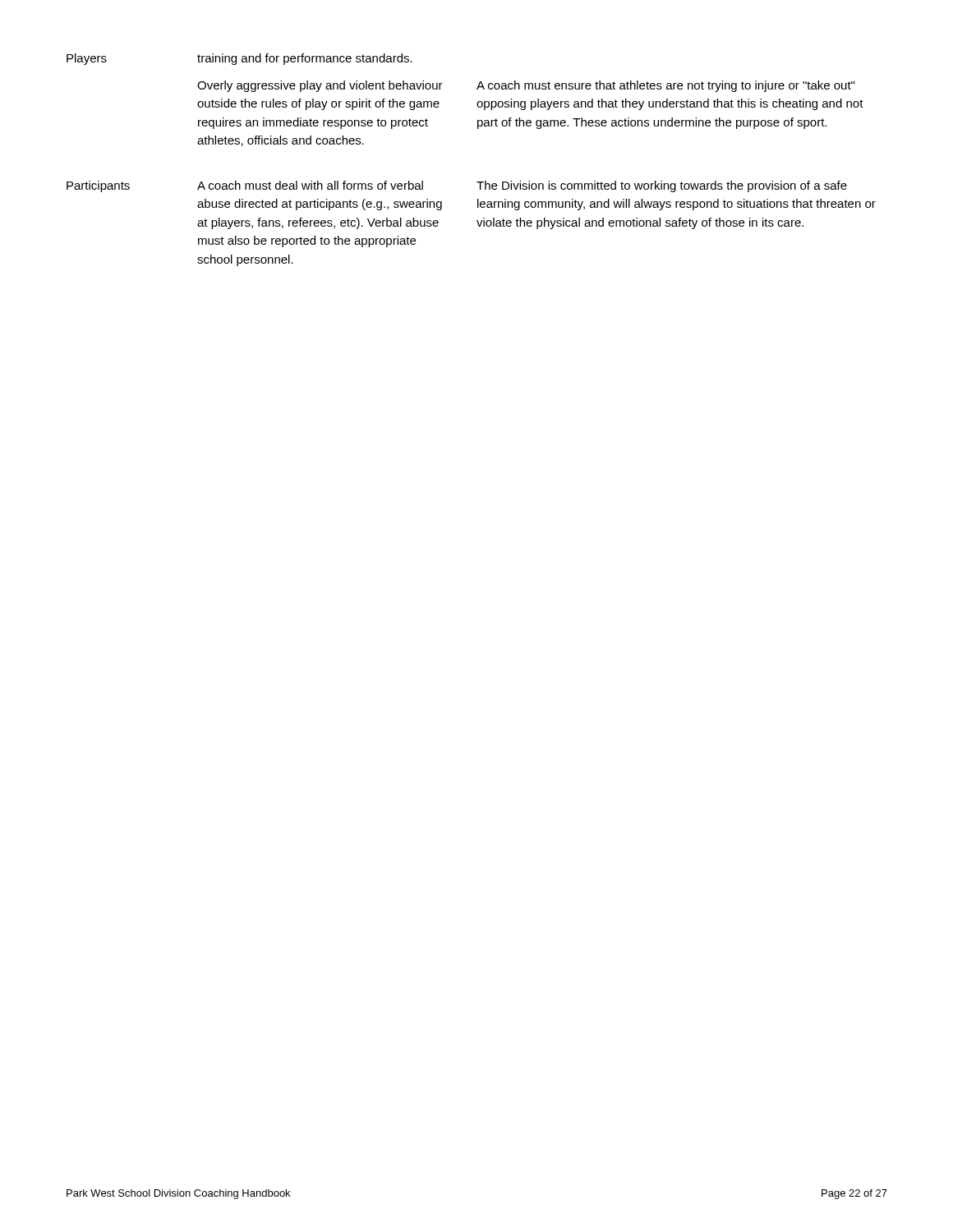Select the block starting "A coach must ensure that athletes are not"
This screenshot has width=953, height=1232.
coord(670,103)
